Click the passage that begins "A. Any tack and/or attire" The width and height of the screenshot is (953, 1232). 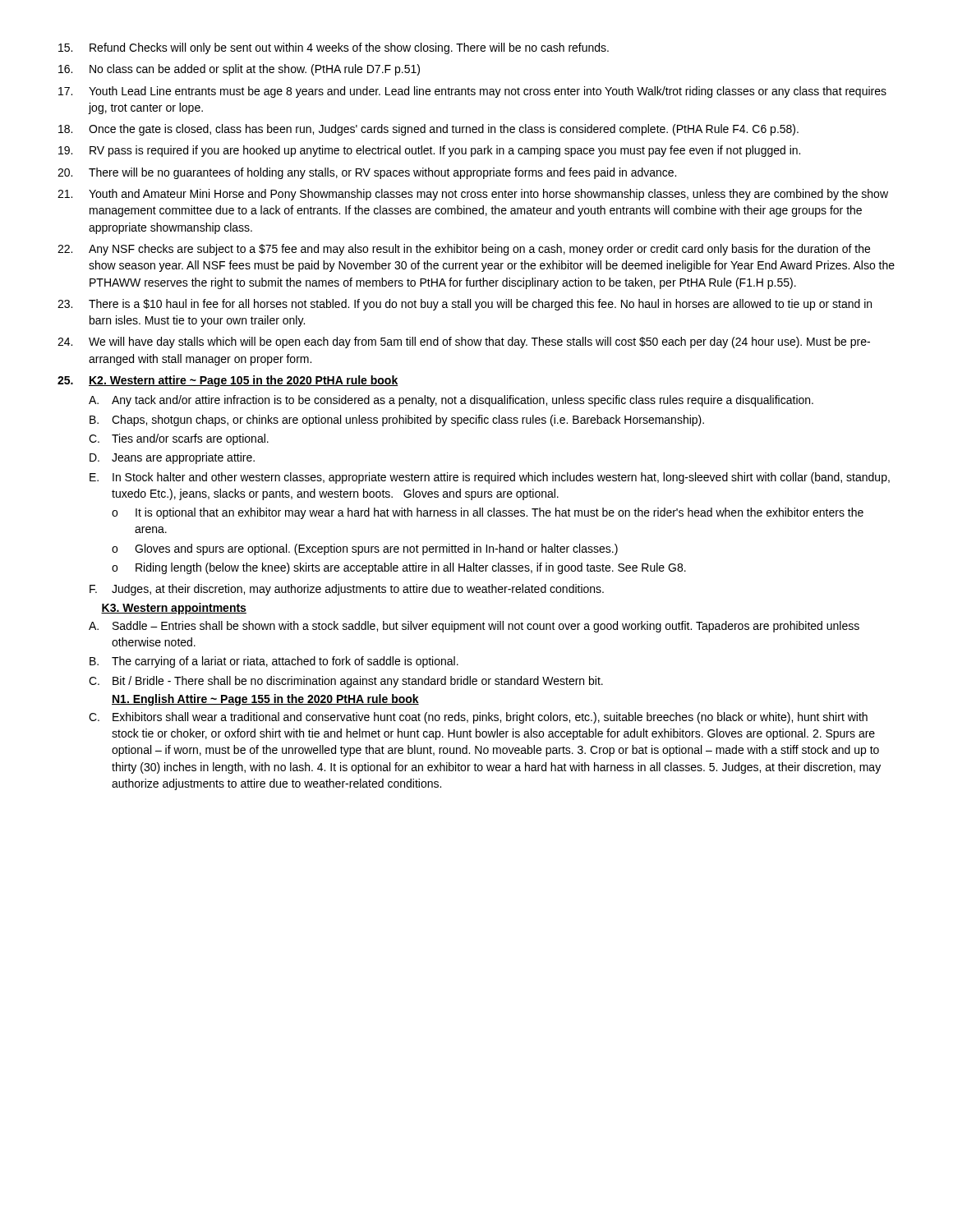492,400
